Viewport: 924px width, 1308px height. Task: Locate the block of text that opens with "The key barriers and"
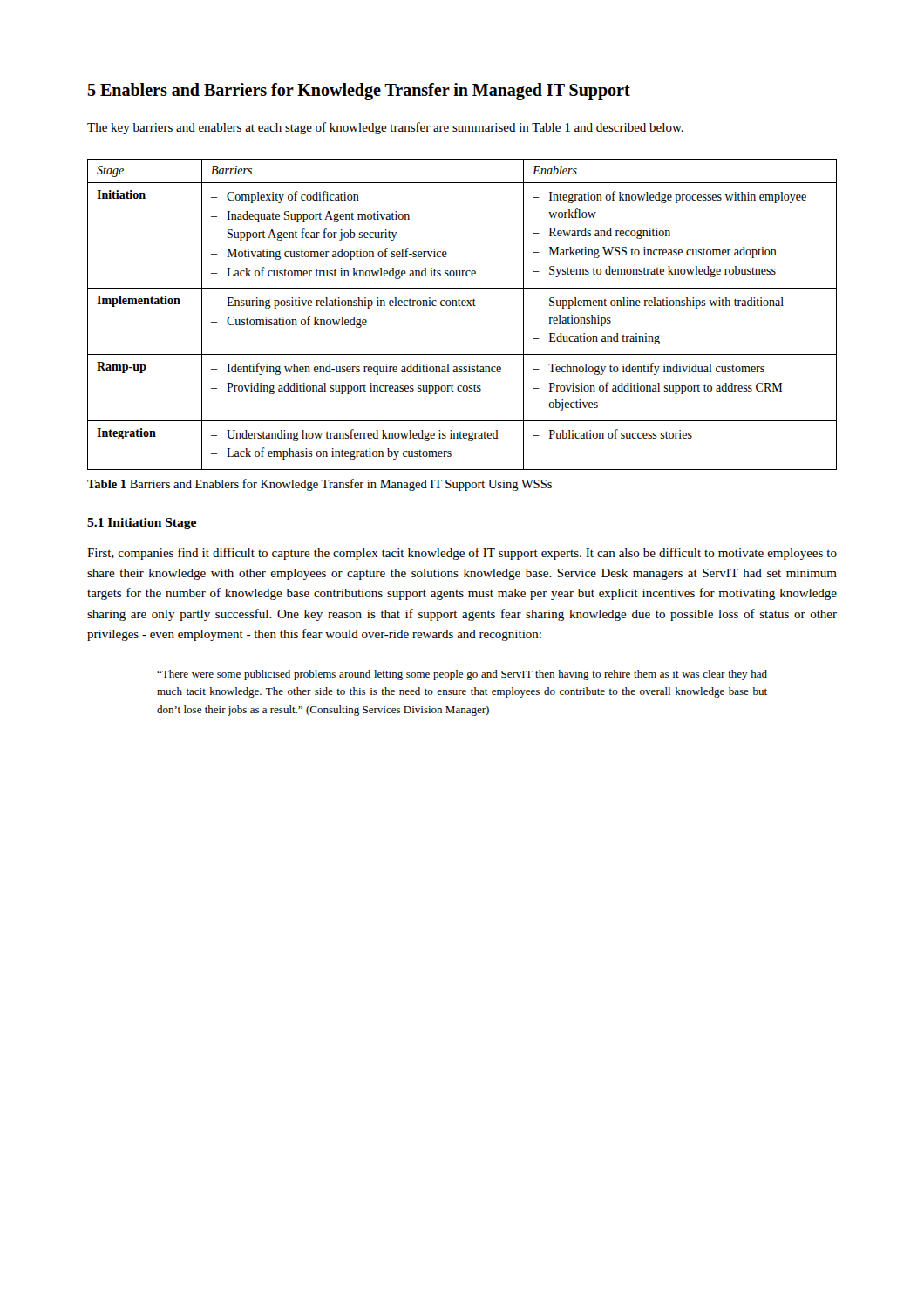click(462, 128)
